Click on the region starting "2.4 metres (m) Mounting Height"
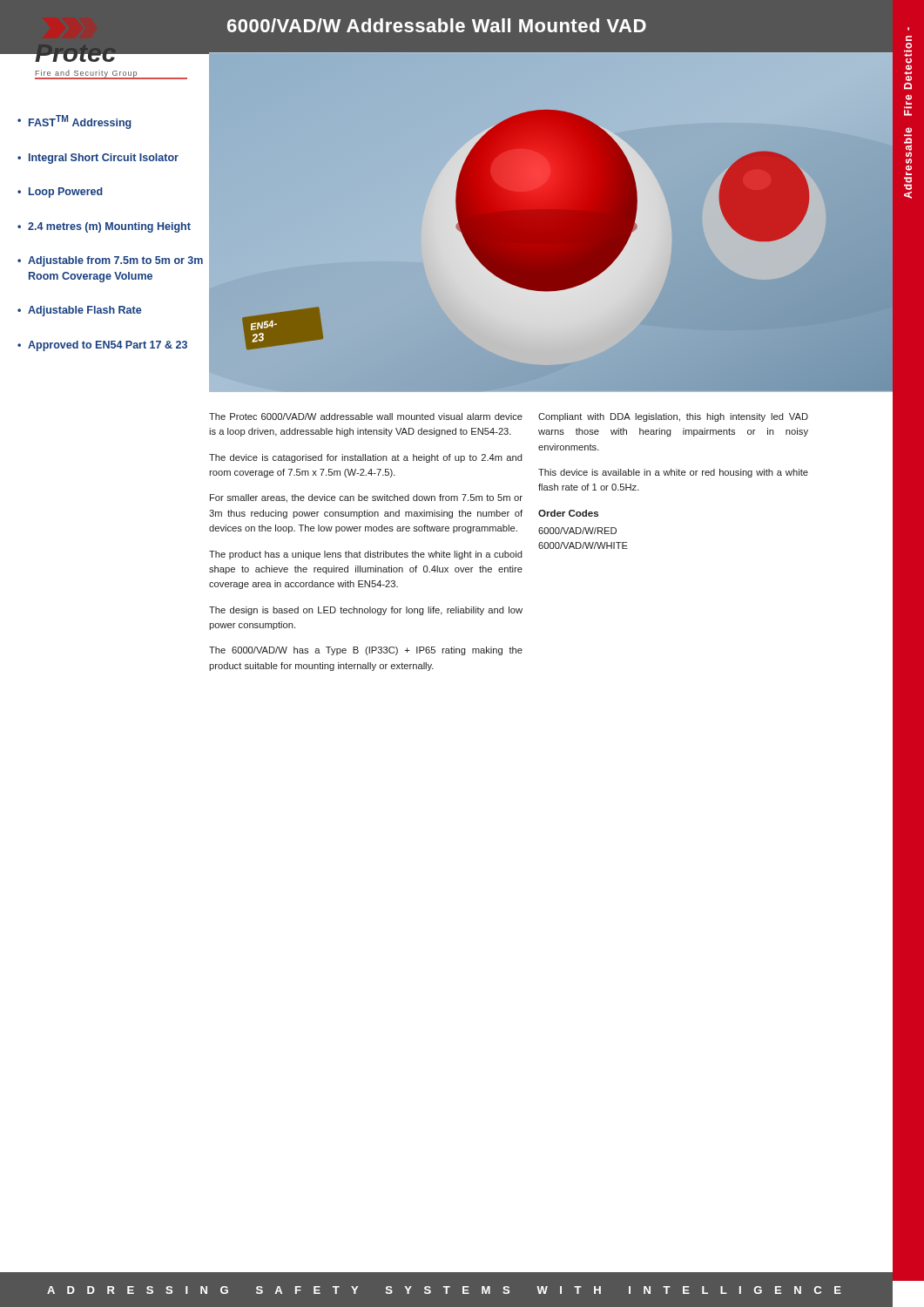The width and height of the screenshot is (924, 1307). [109, 226]
